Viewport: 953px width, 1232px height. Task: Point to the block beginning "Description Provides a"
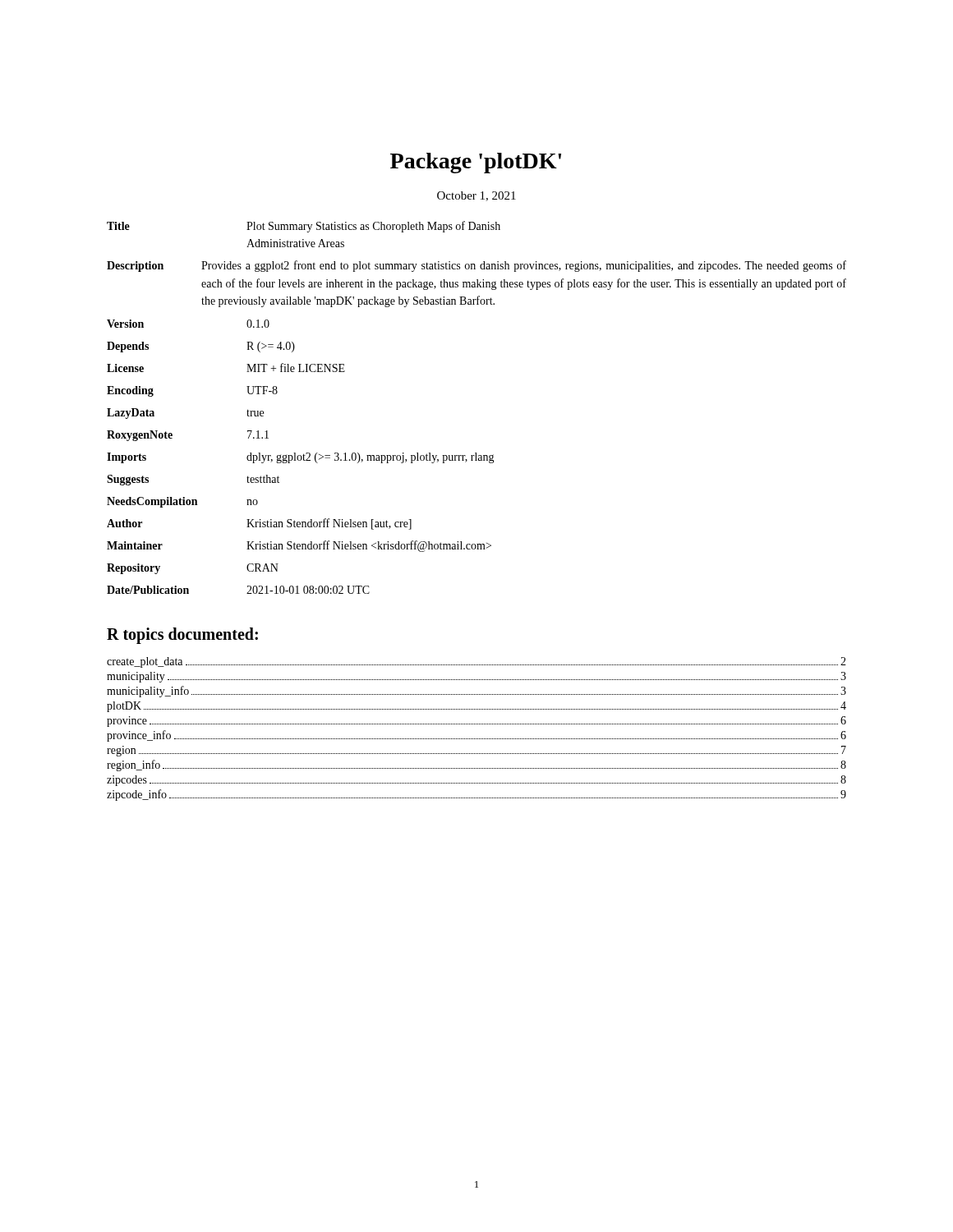476,284
